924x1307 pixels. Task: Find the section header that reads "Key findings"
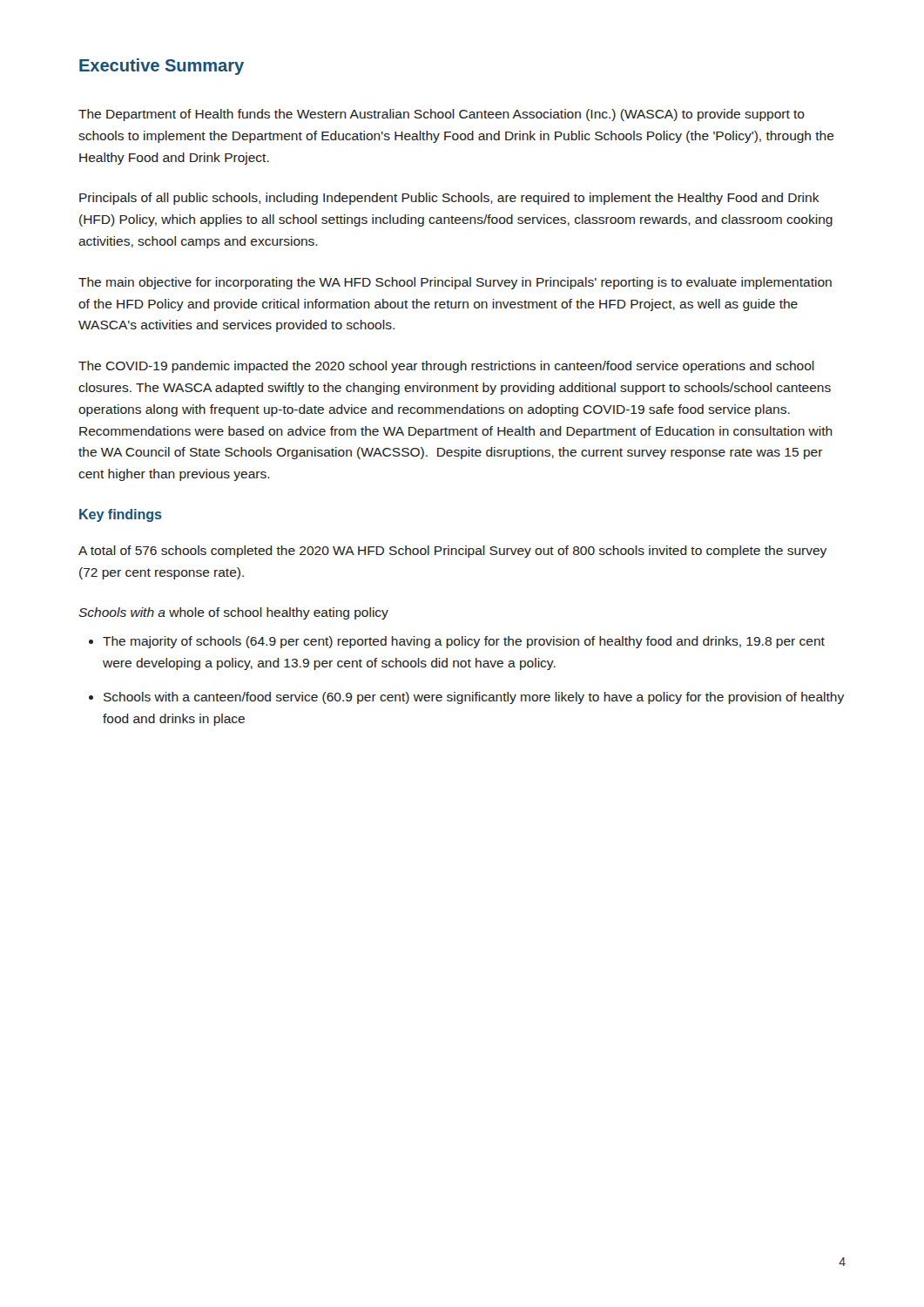pos(120,515)
